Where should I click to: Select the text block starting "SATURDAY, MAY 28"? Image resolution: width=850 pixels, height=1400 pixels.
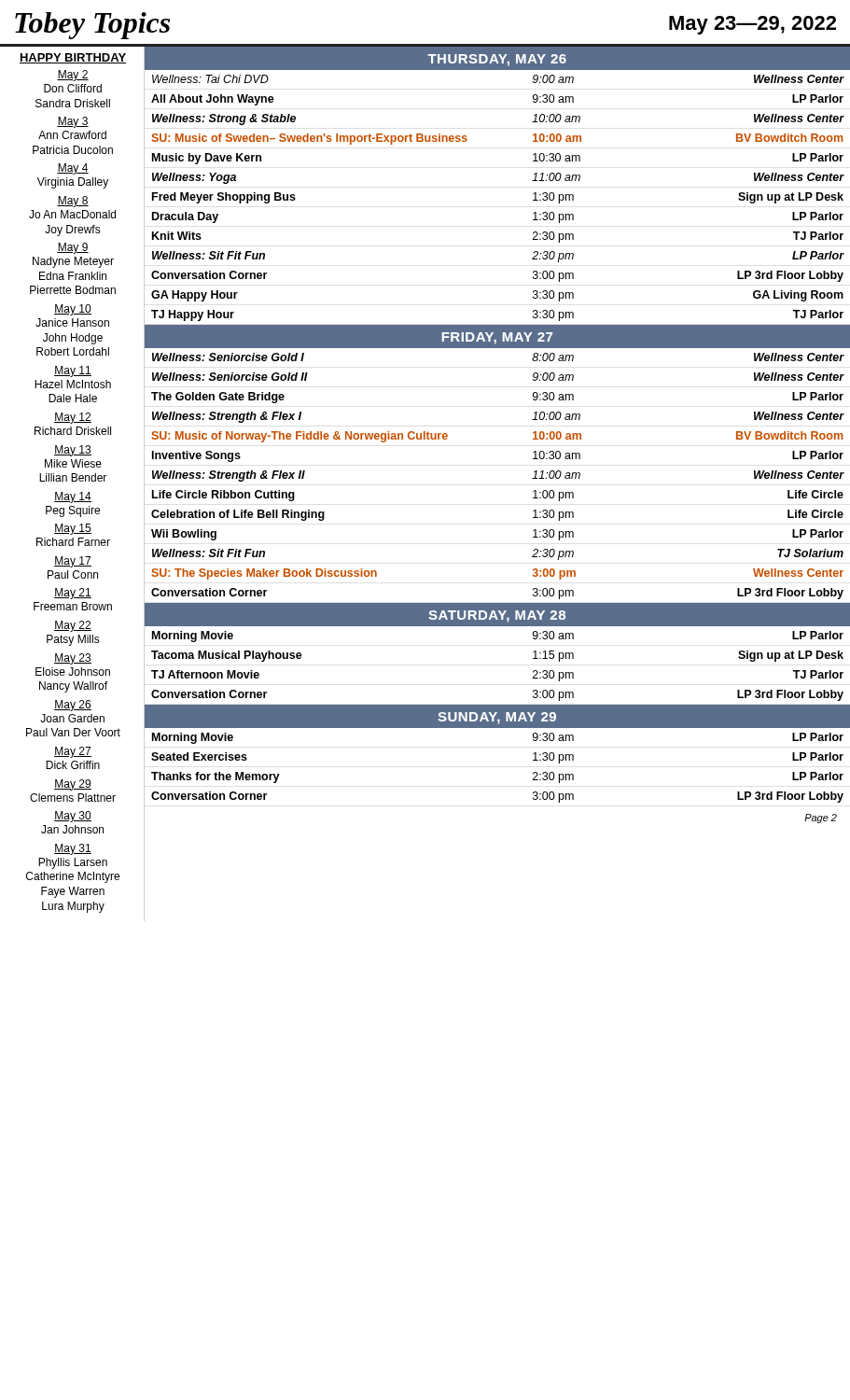(497, 615)
